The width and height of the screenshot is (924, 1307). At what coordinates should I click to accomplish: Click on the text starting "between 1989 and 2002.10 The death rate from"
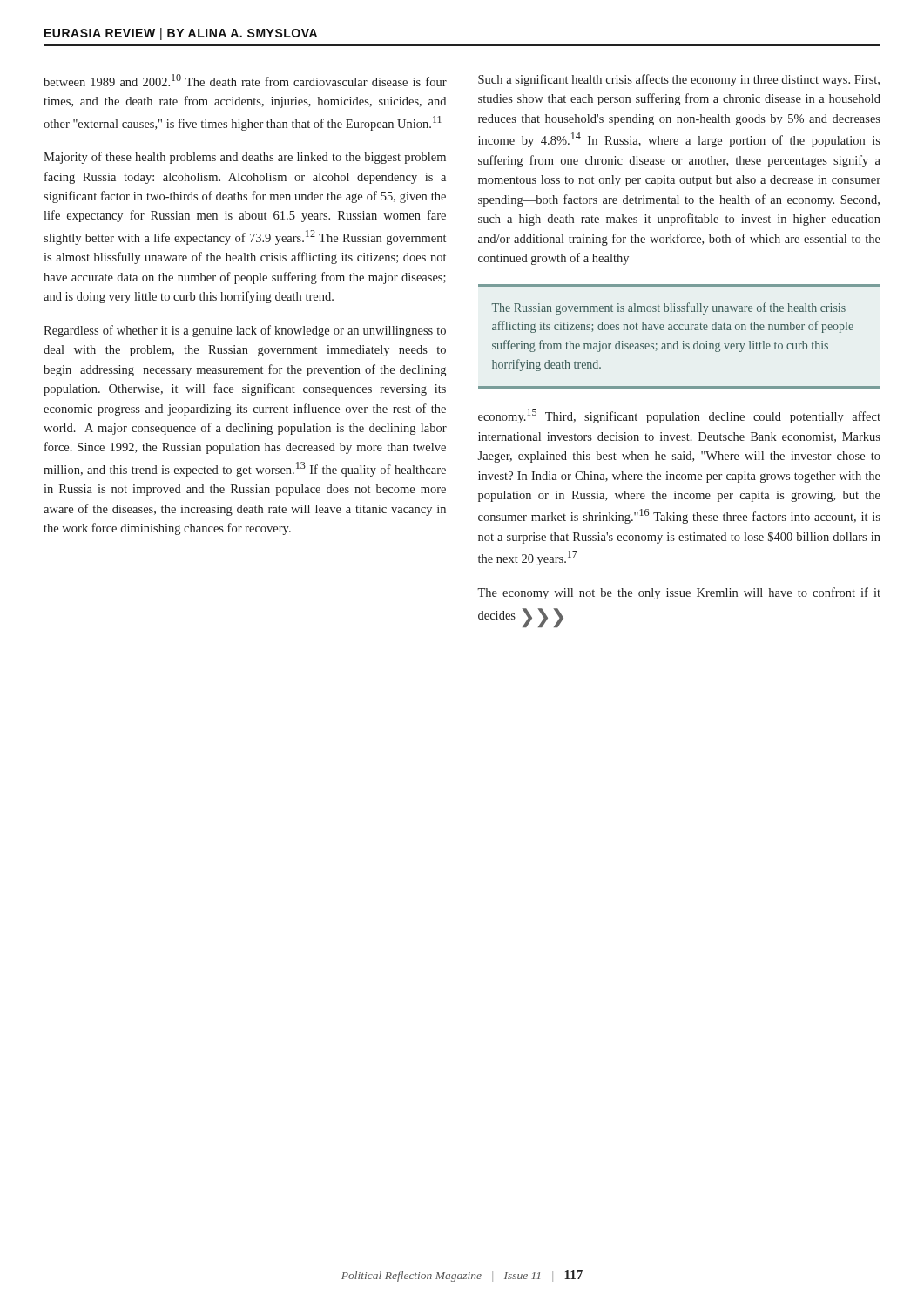[x=245, y=101]
